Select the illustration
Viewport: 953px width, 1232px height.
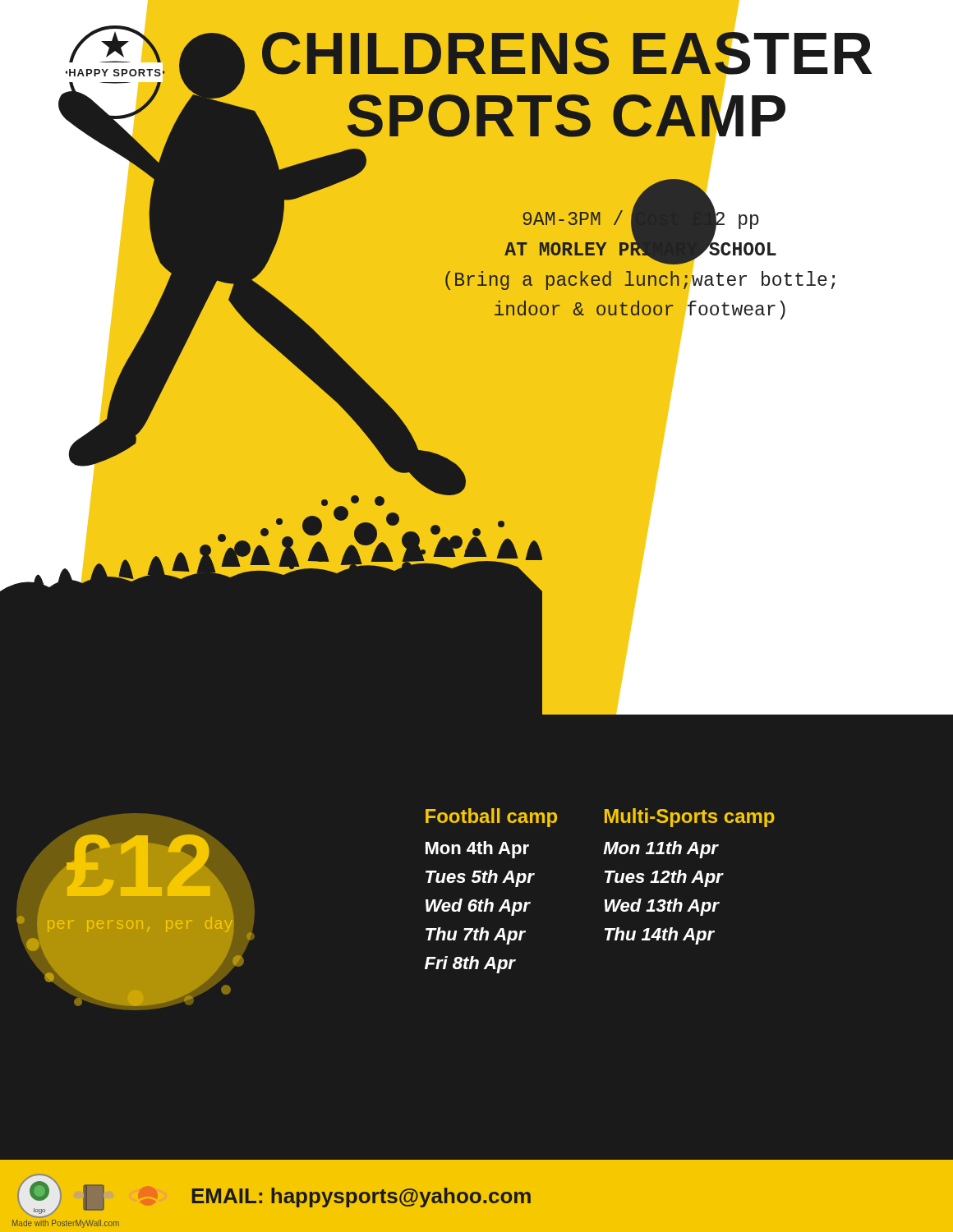(271, 357)
